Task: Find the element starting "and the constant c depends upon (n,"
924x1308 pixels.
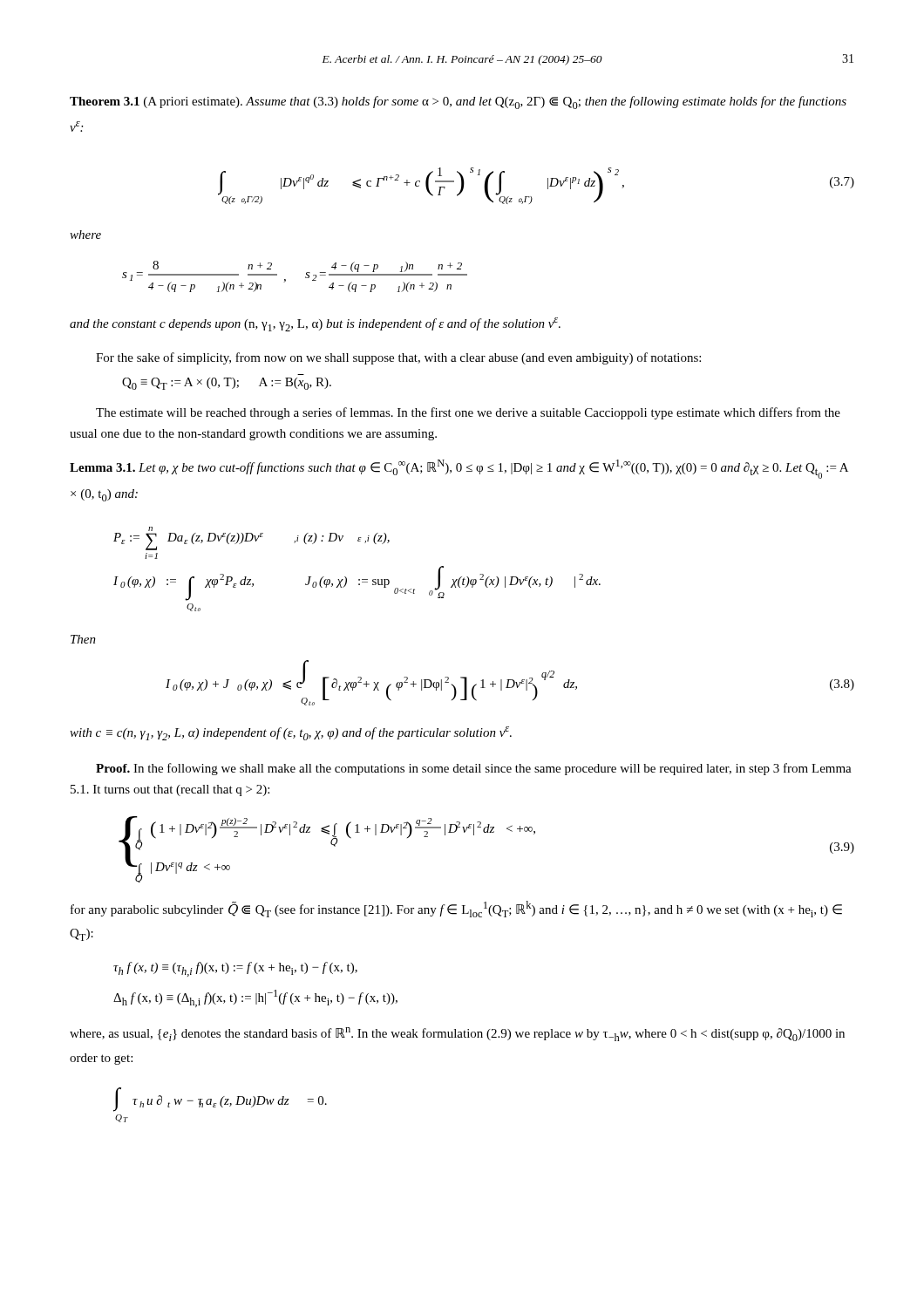Action: click(316, 323)
